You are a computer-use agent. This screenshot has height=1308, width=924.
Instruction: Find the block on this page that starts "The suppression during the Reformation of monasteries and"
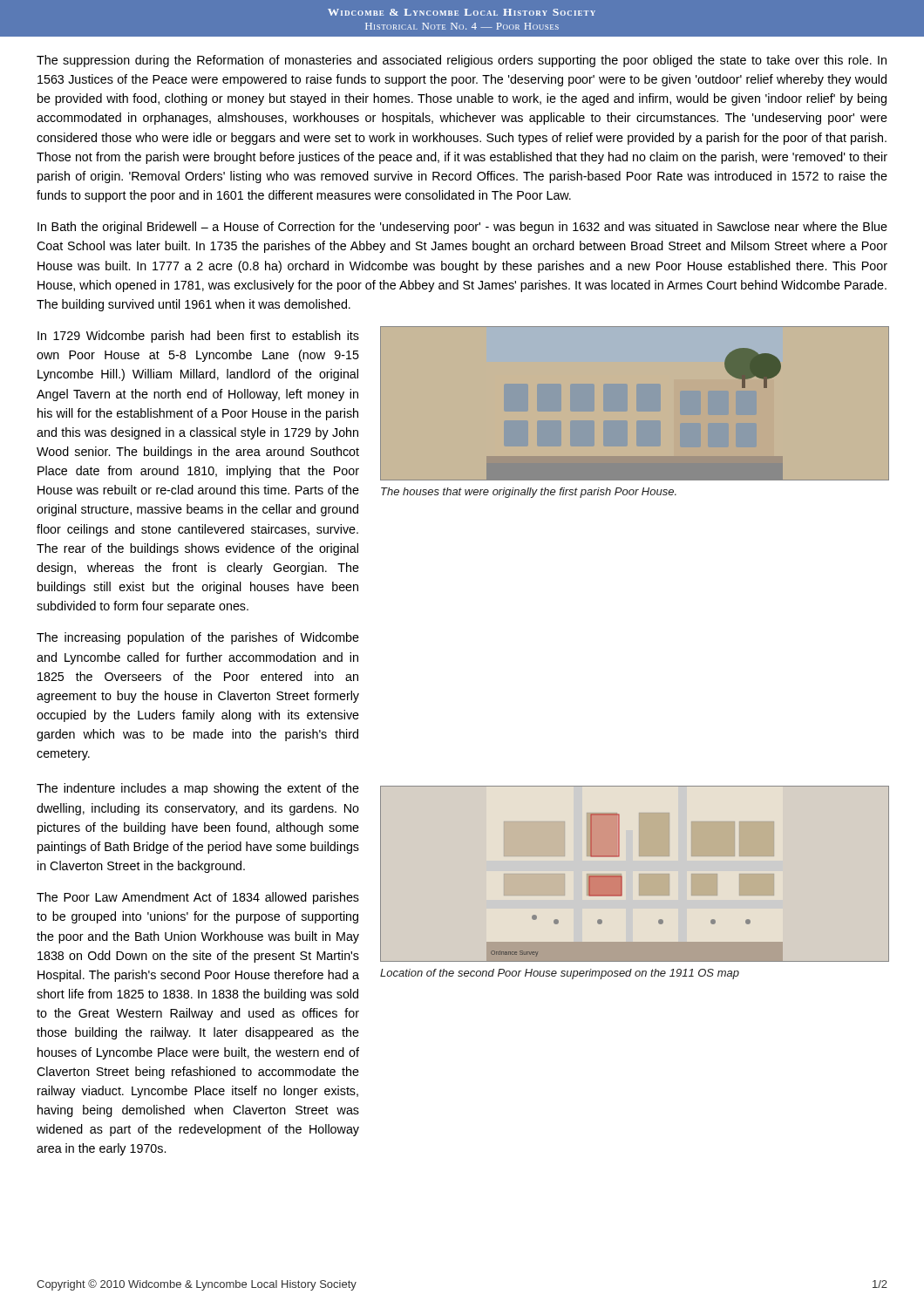click(462, 128)
